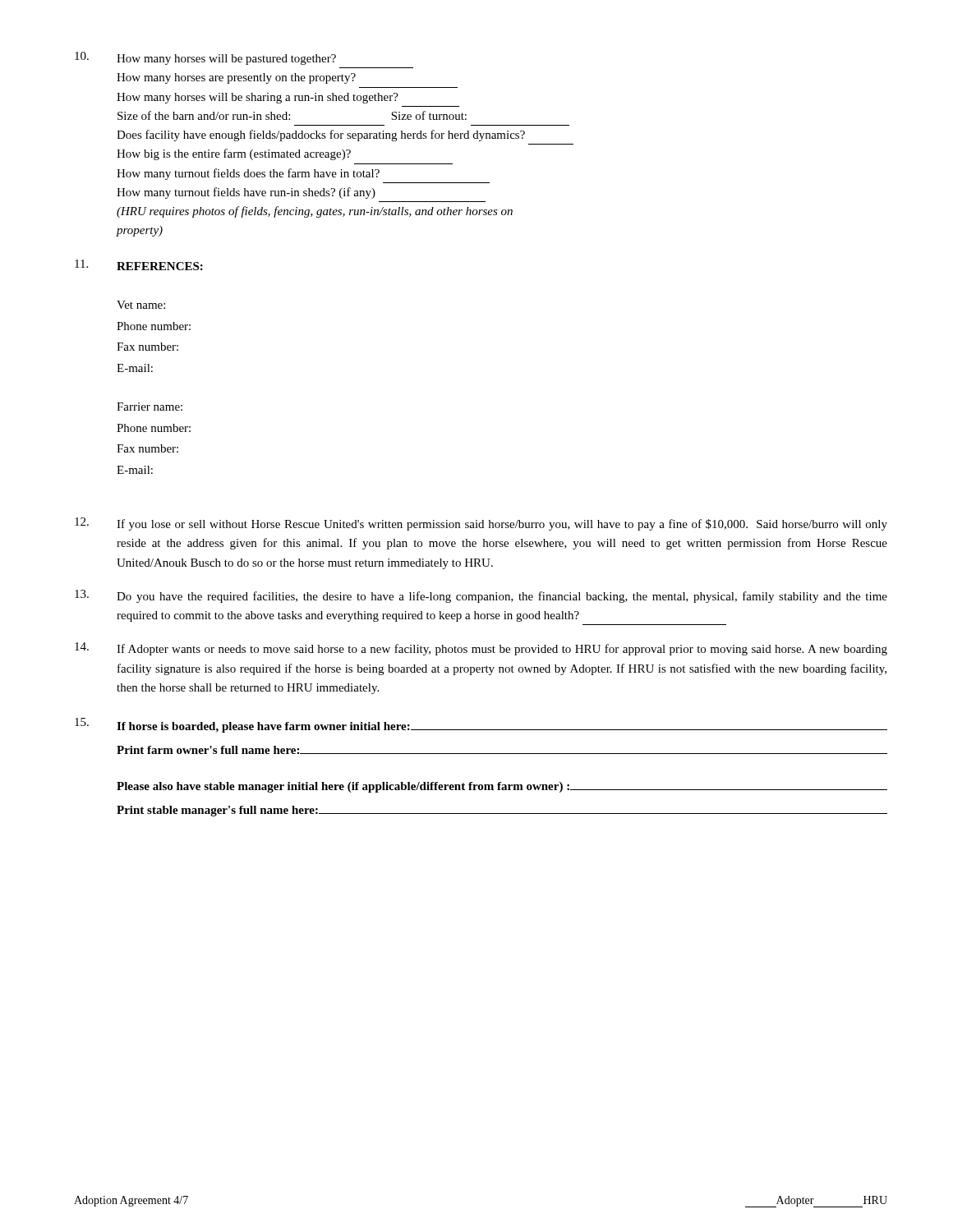Screen dimensions: 1232x953
Task: Click the passage that begins "10. How many horses will"
Action: coord(481,145)
